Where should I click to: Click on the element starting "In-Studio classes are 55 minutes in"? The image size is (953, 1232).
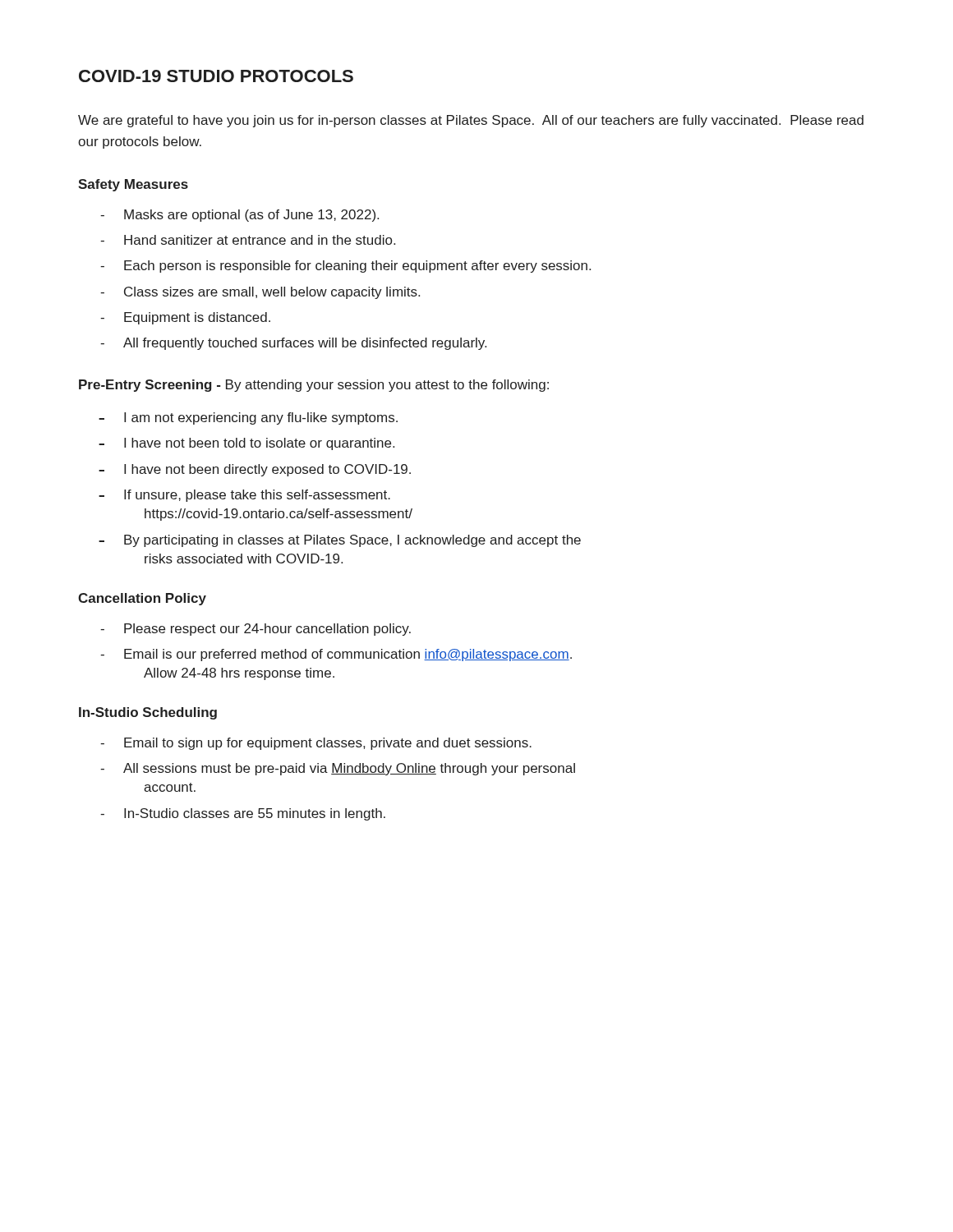coord(255,813)
